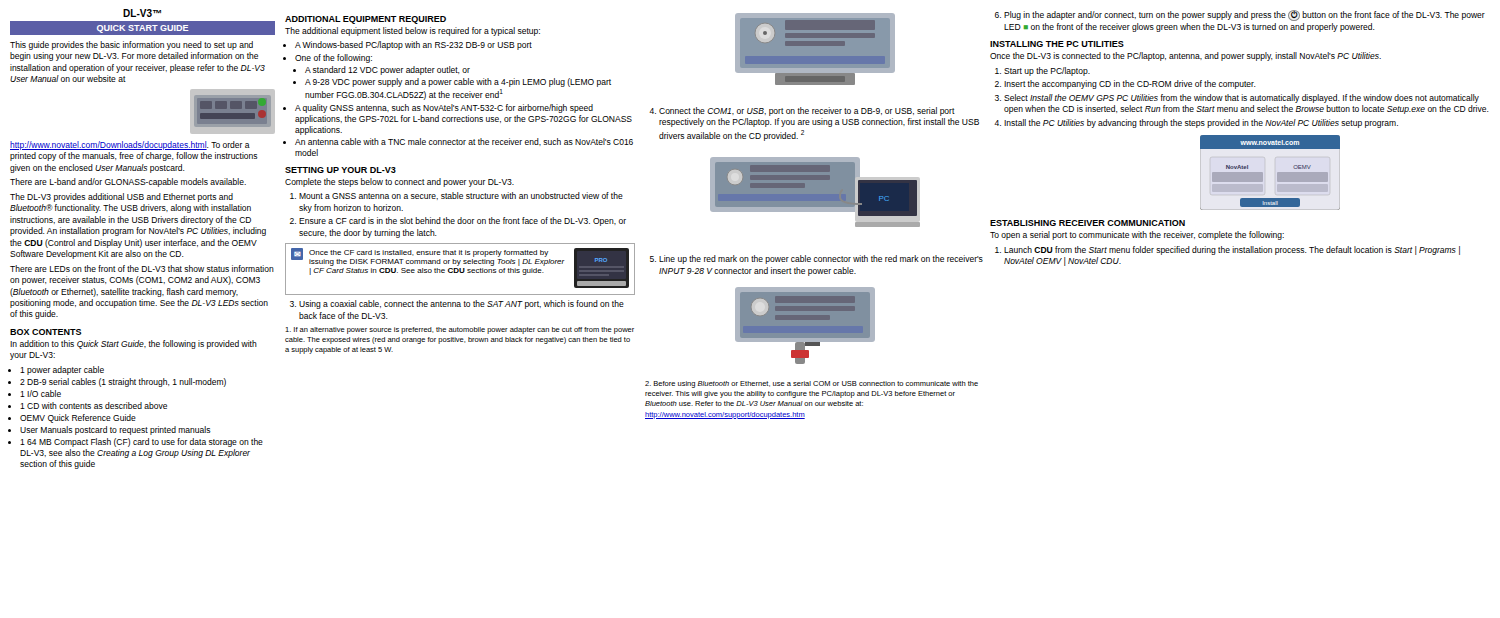The image size is (1500, 618).
Task: Find "SETTING UP YOUR DL-V3" on this page
Action: (340, 170)
